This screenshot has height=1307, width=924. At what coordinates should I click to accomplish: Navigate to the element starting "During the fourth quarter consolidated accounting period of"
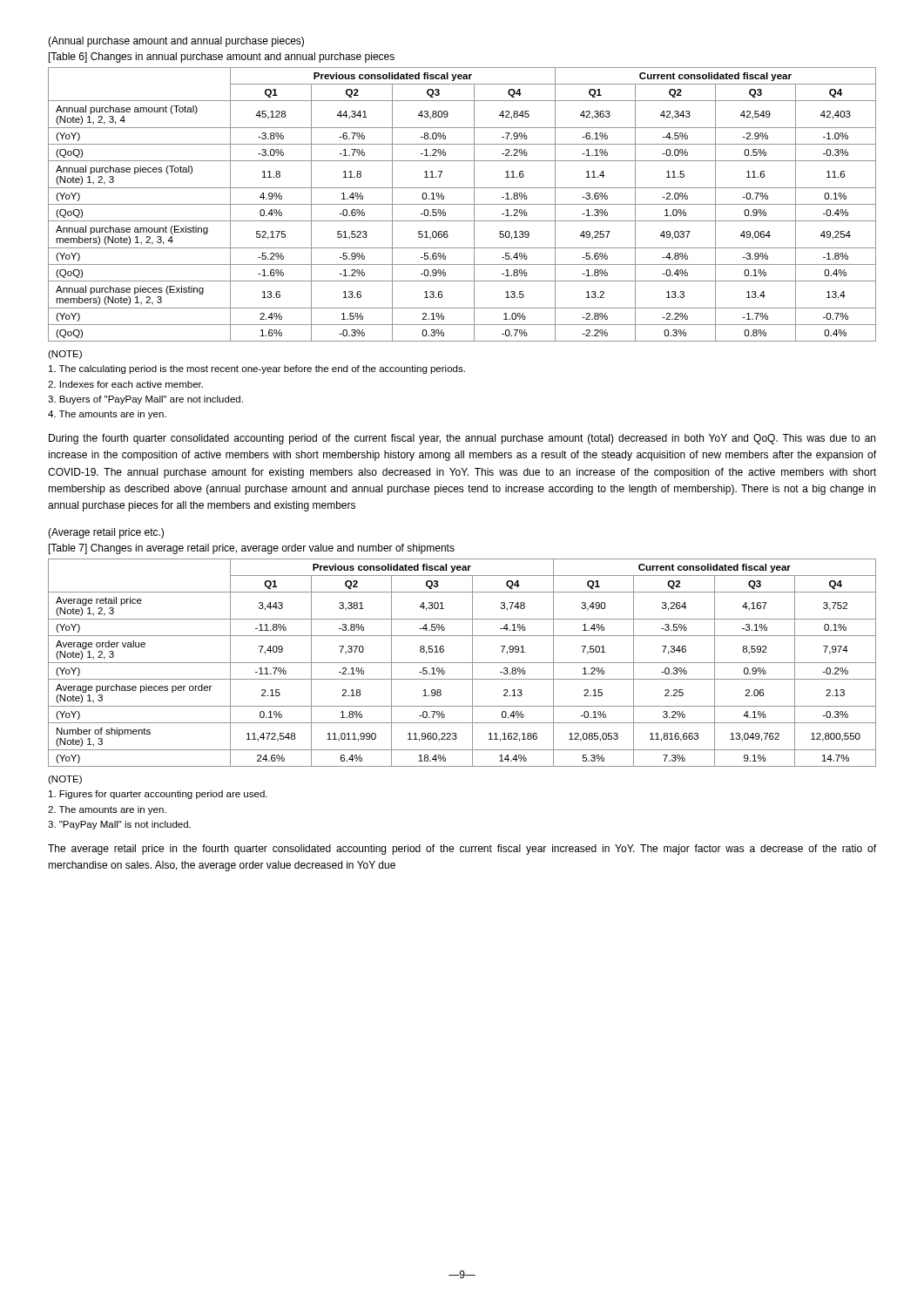(462, 472)
